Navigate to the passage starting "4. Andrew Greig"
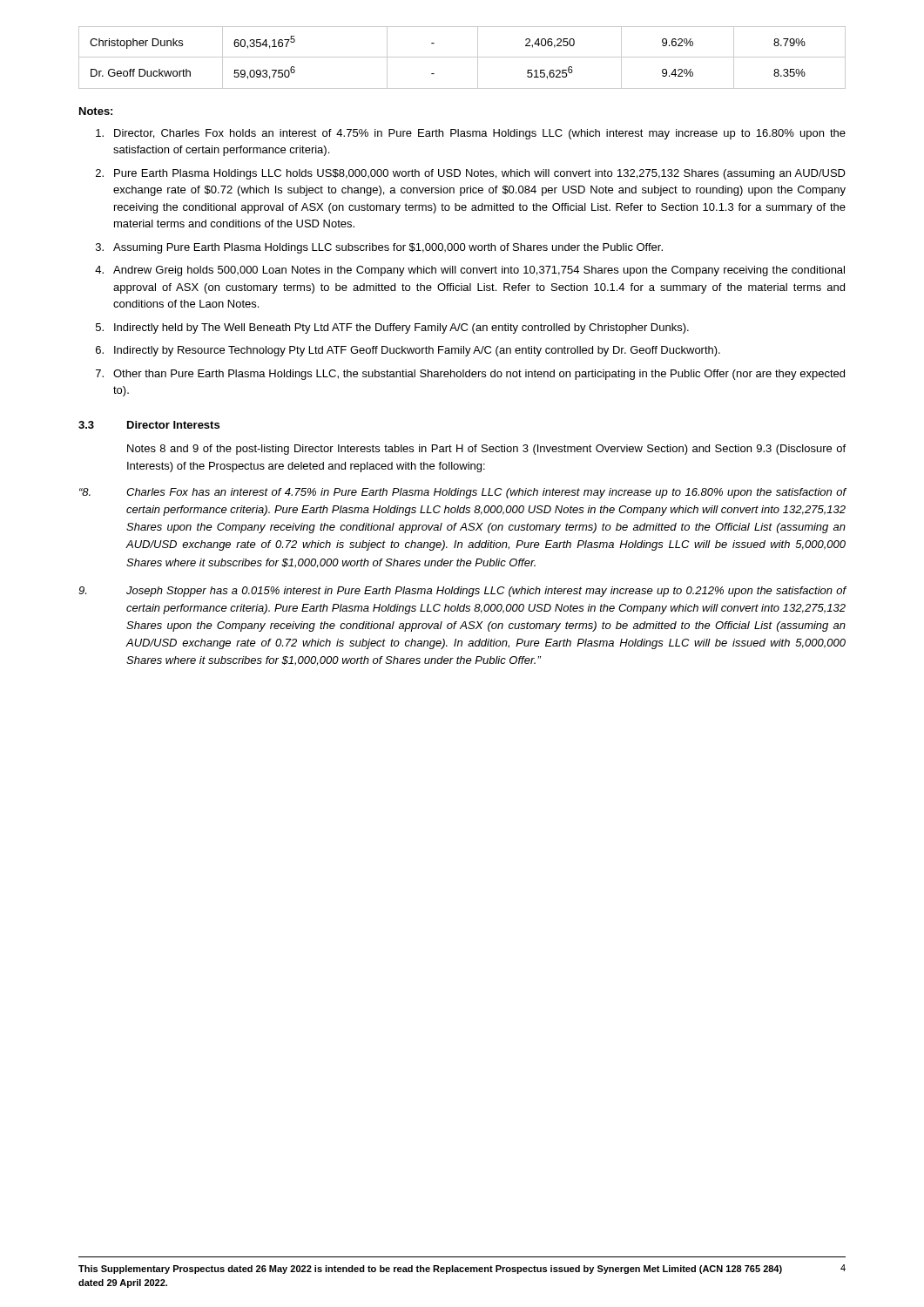The width and height of the screenshot is (924, 1307). (x=462, y=287)
